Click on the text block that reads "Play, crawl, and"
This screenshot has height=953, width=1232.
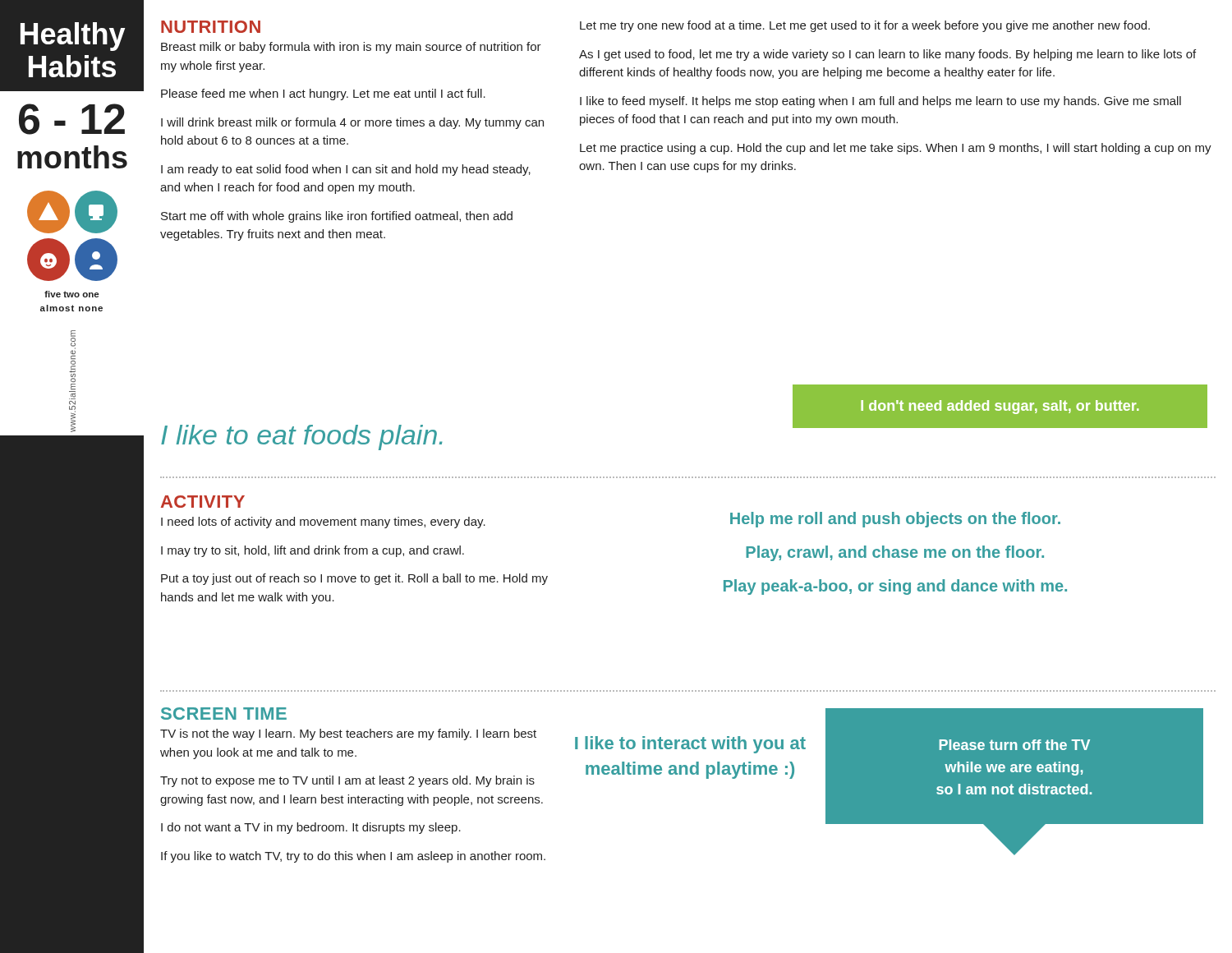click(895, 552)
